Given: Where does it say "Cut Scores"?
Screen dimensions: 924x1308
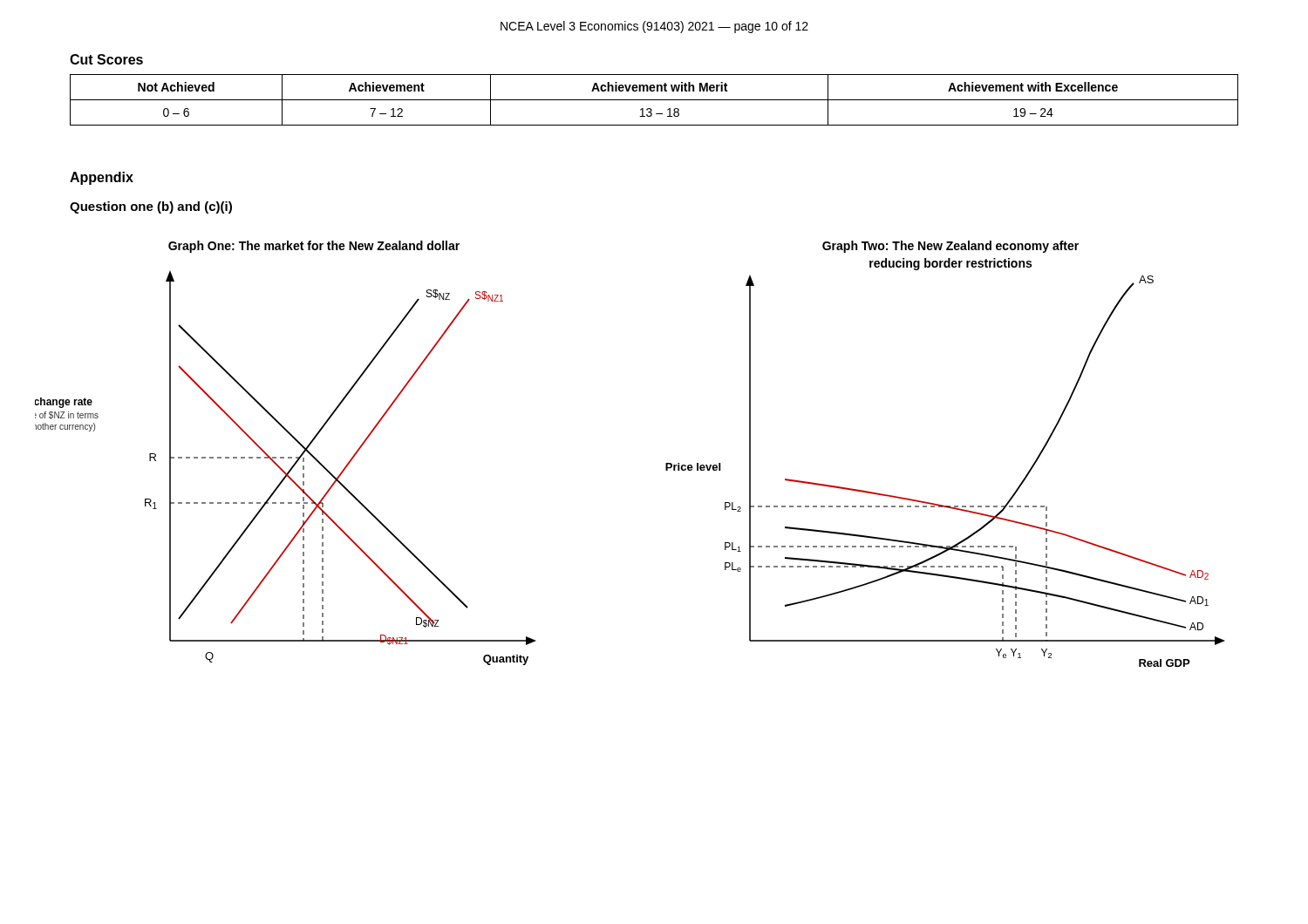Looking at the screenshot, I should 107,60.
